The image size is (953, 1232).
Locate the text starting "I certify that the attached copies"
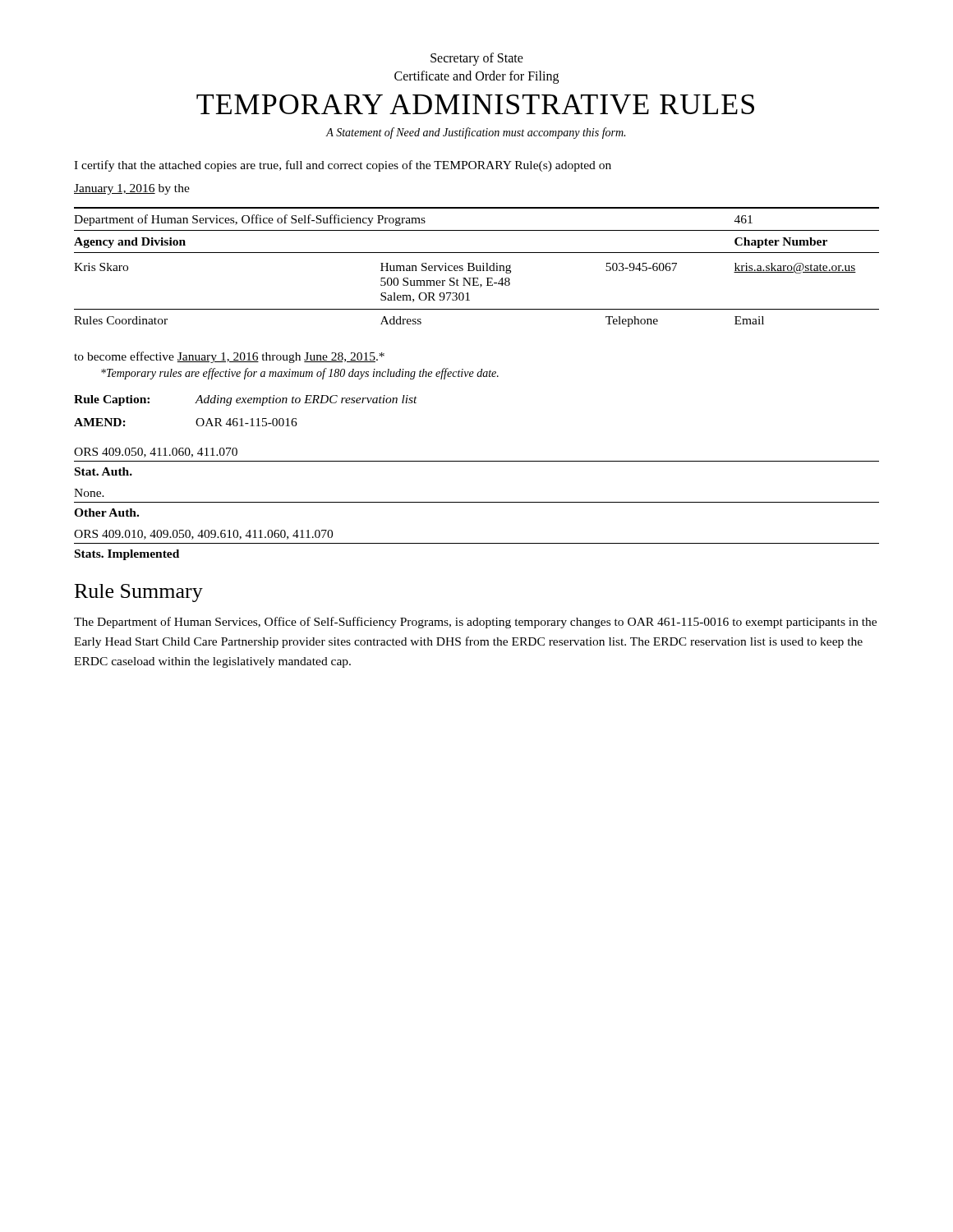point(343,165)
